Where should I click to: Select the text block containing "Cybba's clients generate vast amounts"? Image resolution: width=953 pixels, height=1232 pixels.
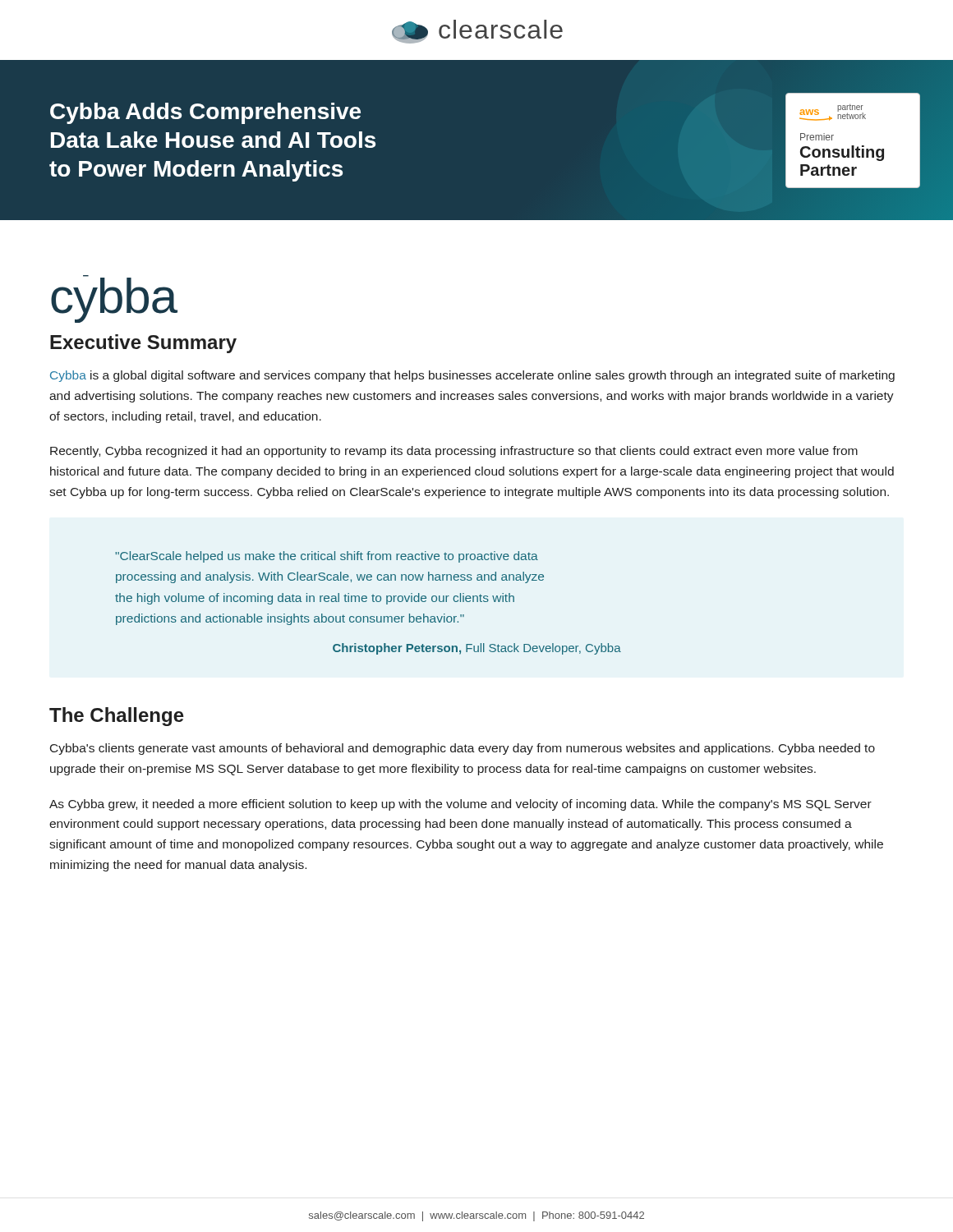462,758
